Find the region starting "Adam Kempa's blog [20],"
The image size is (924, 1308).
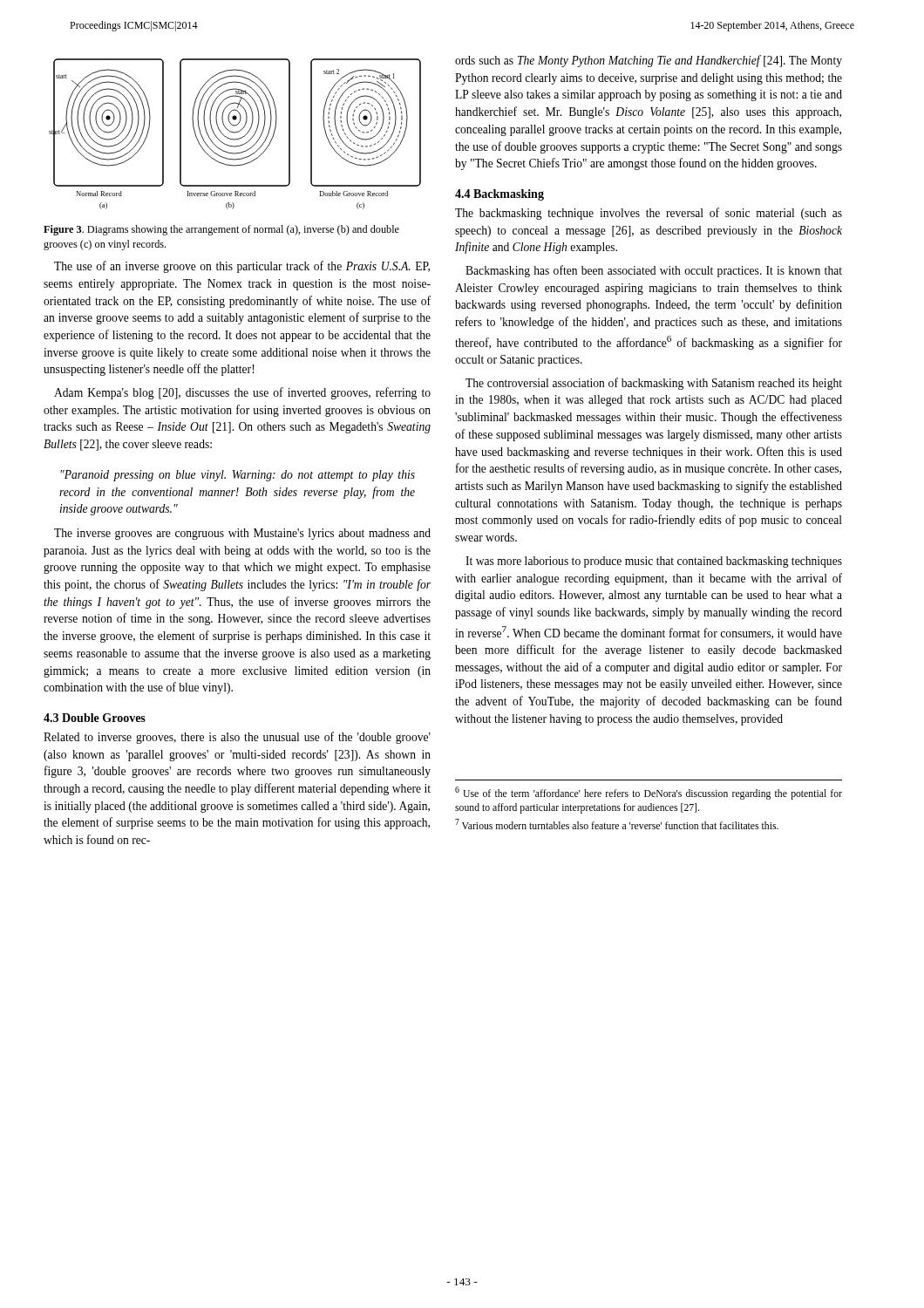[x=237, y=419]
